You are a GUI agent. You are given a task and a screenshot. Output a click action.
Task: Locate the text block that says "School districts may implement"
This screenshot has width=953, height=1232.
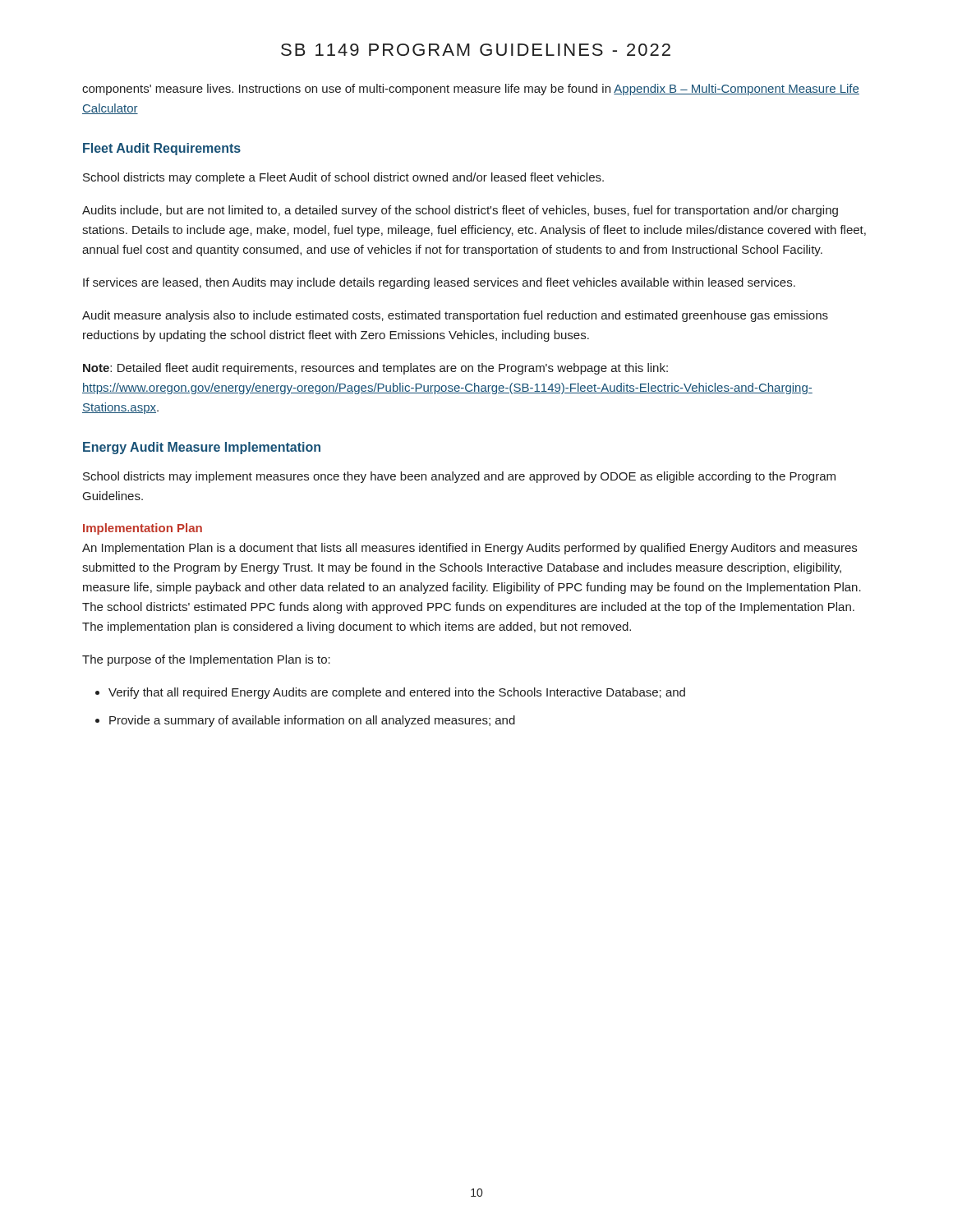pyautogui.click(x=459, y=486)
